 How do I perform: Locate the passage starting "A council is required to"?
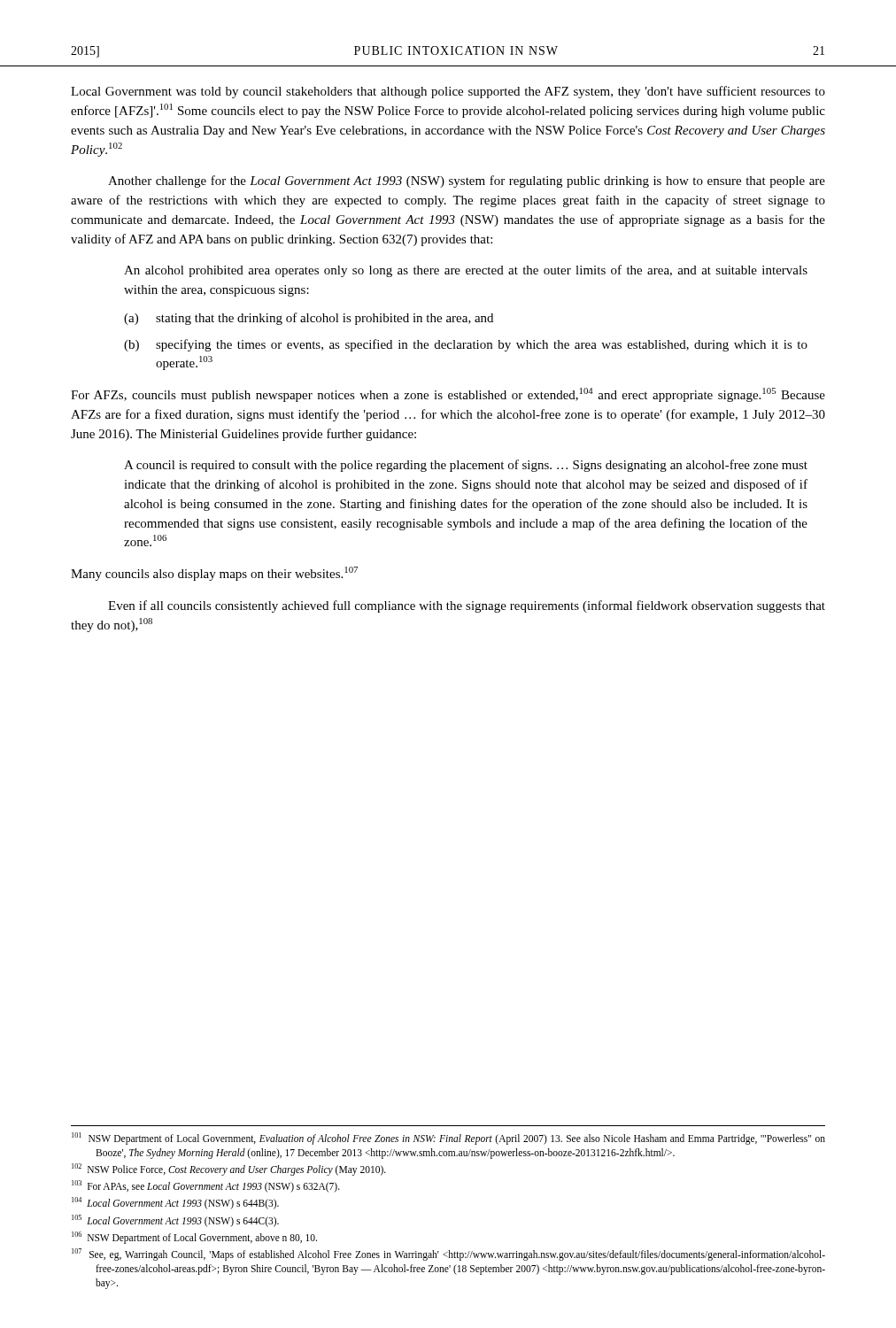(x=466, y=504)
